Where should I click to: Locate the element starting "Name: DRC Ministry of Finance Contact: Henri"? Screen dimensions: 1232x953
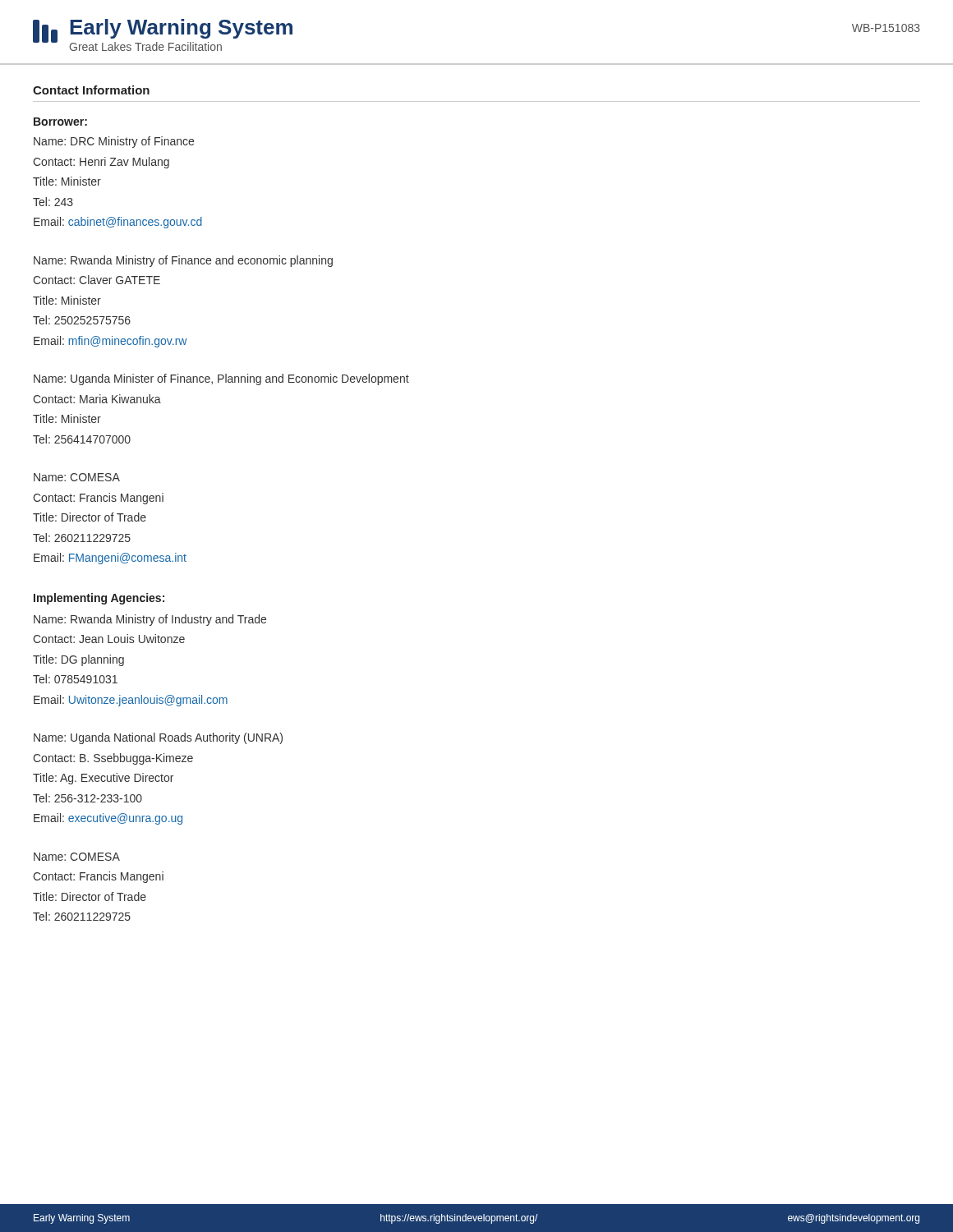tap(114, 142)
